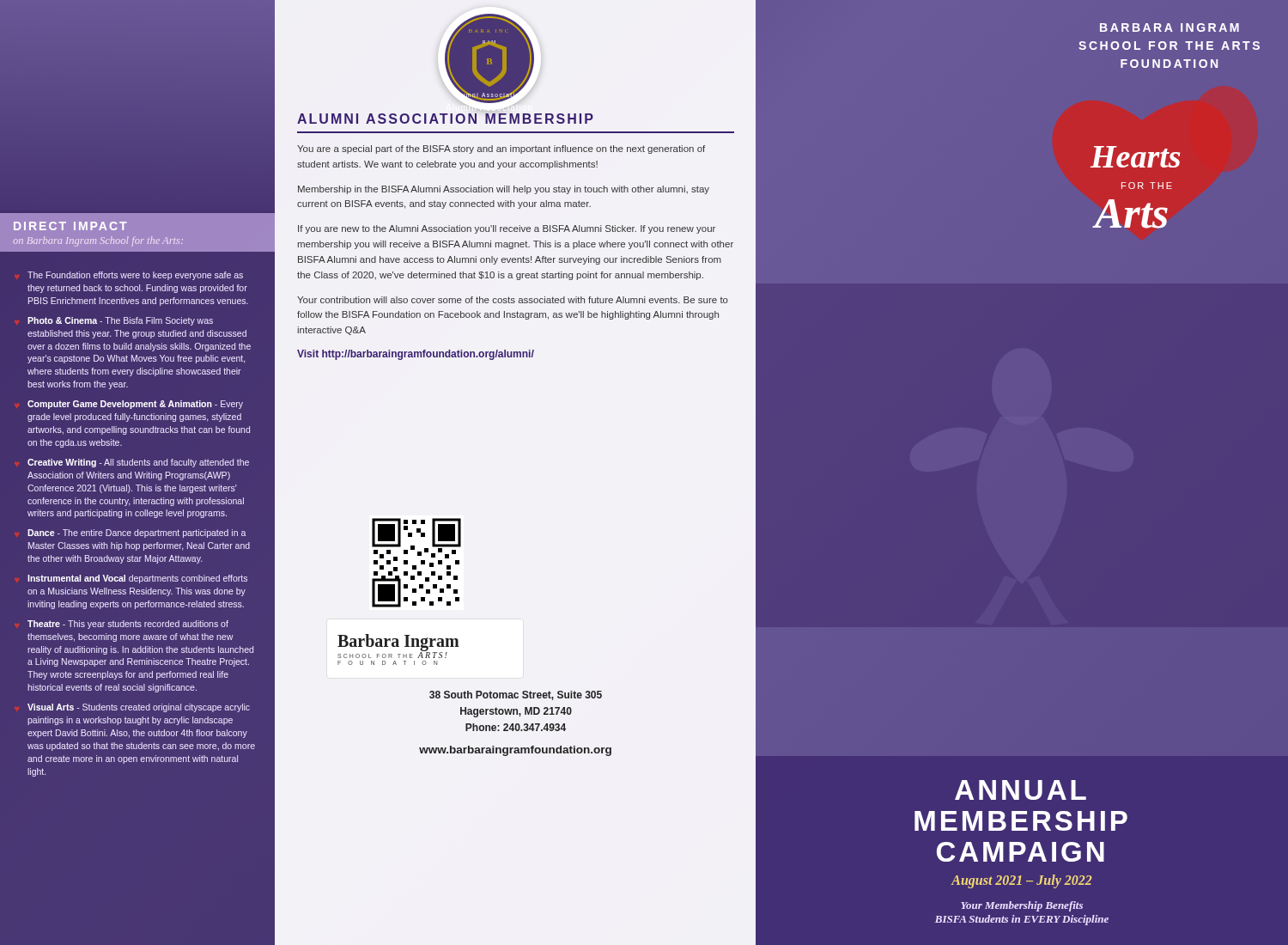Select the text block starting "♥ Creative Writing - All students and"
This screenshot has height=945, width=1288.
point(132,488)
